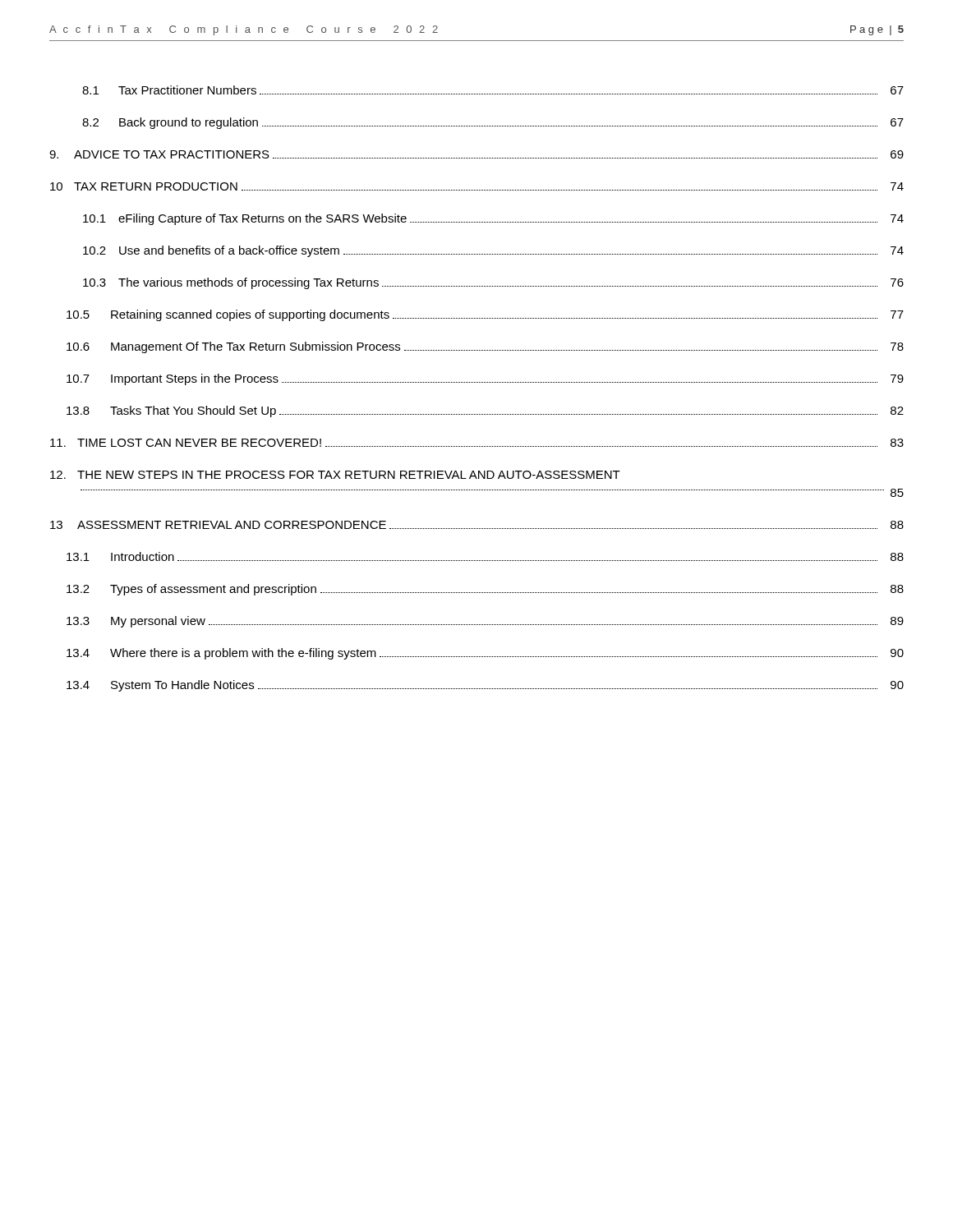
Task: Select the text starting "10.7 Important Steps in"
Action: click(485, 378)
